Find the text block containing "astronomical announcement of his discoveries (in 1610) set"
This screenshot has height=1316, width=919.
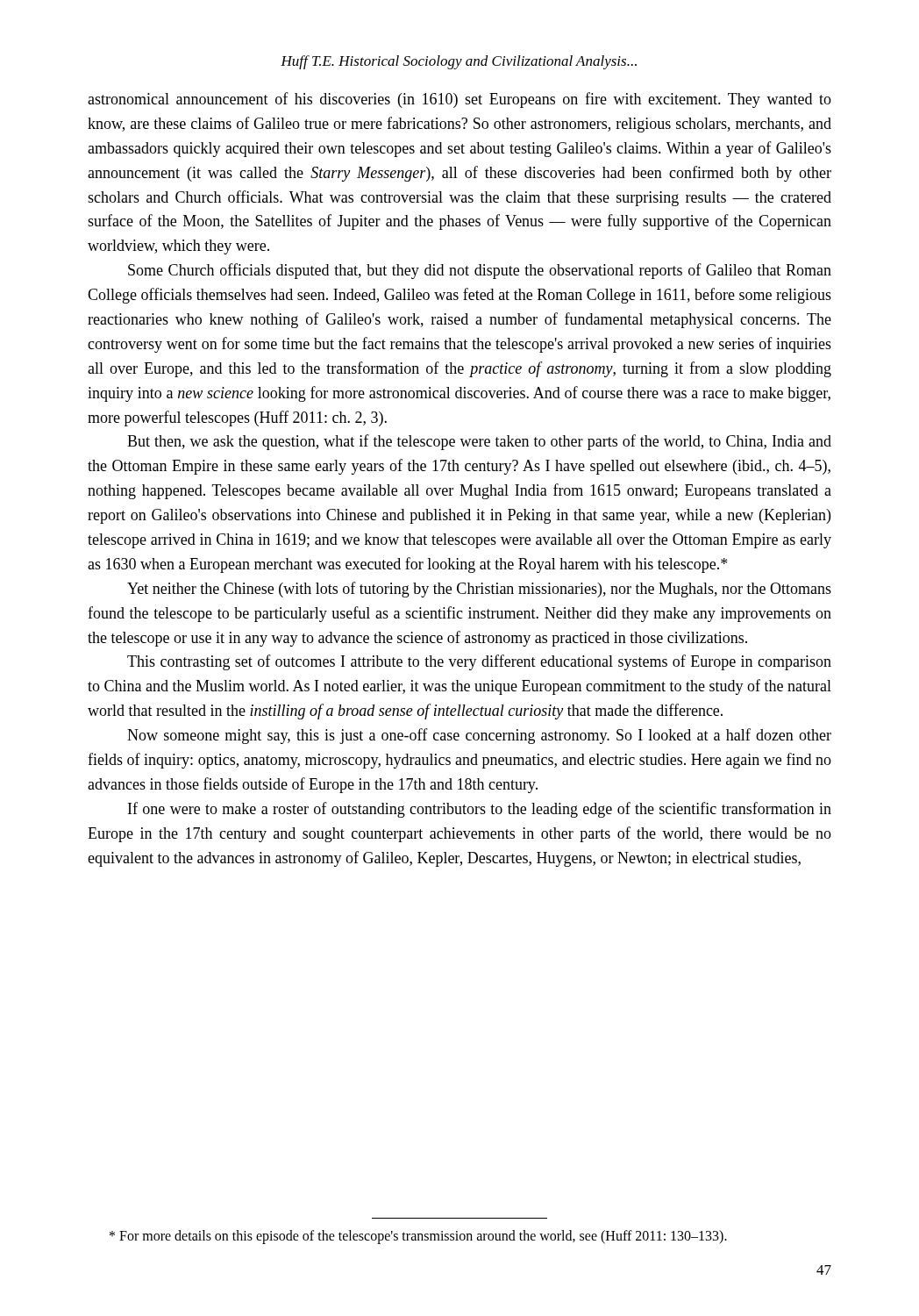tap(460, 173)
